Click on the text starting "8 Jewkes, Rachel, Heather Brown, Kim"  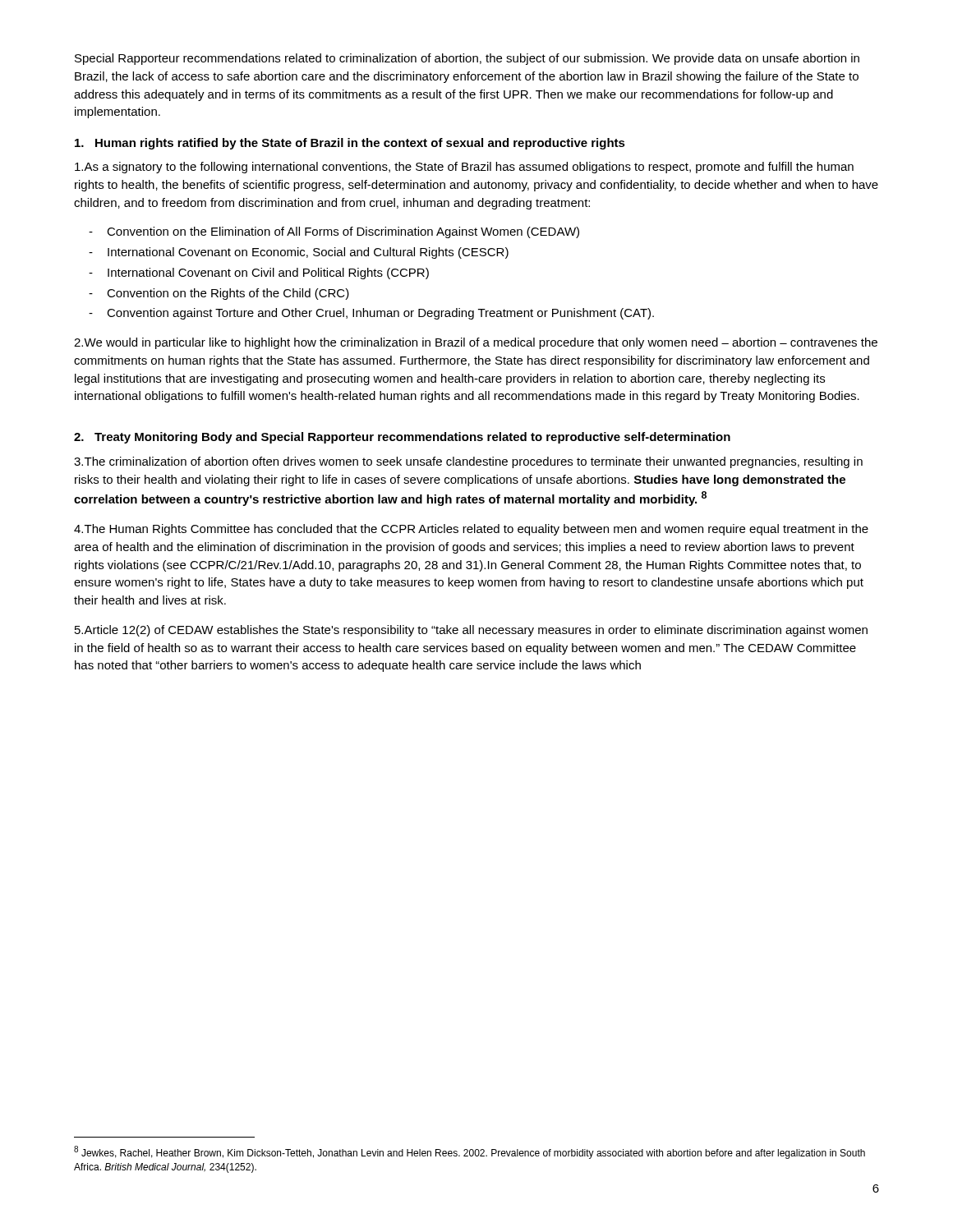tap(470, 1159)
